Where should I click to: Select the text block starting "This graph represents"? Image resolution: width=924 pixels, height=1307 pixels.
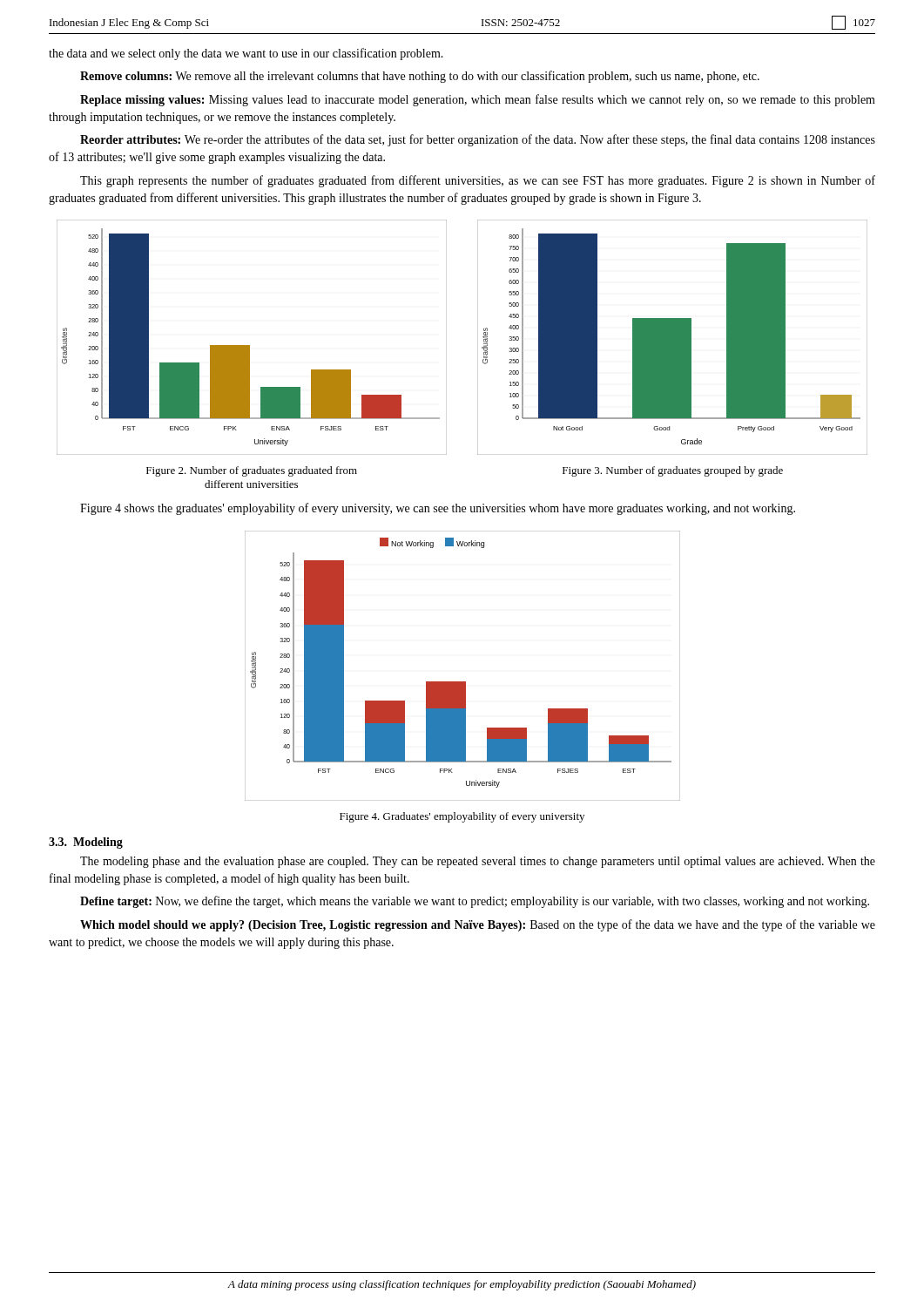462,190
